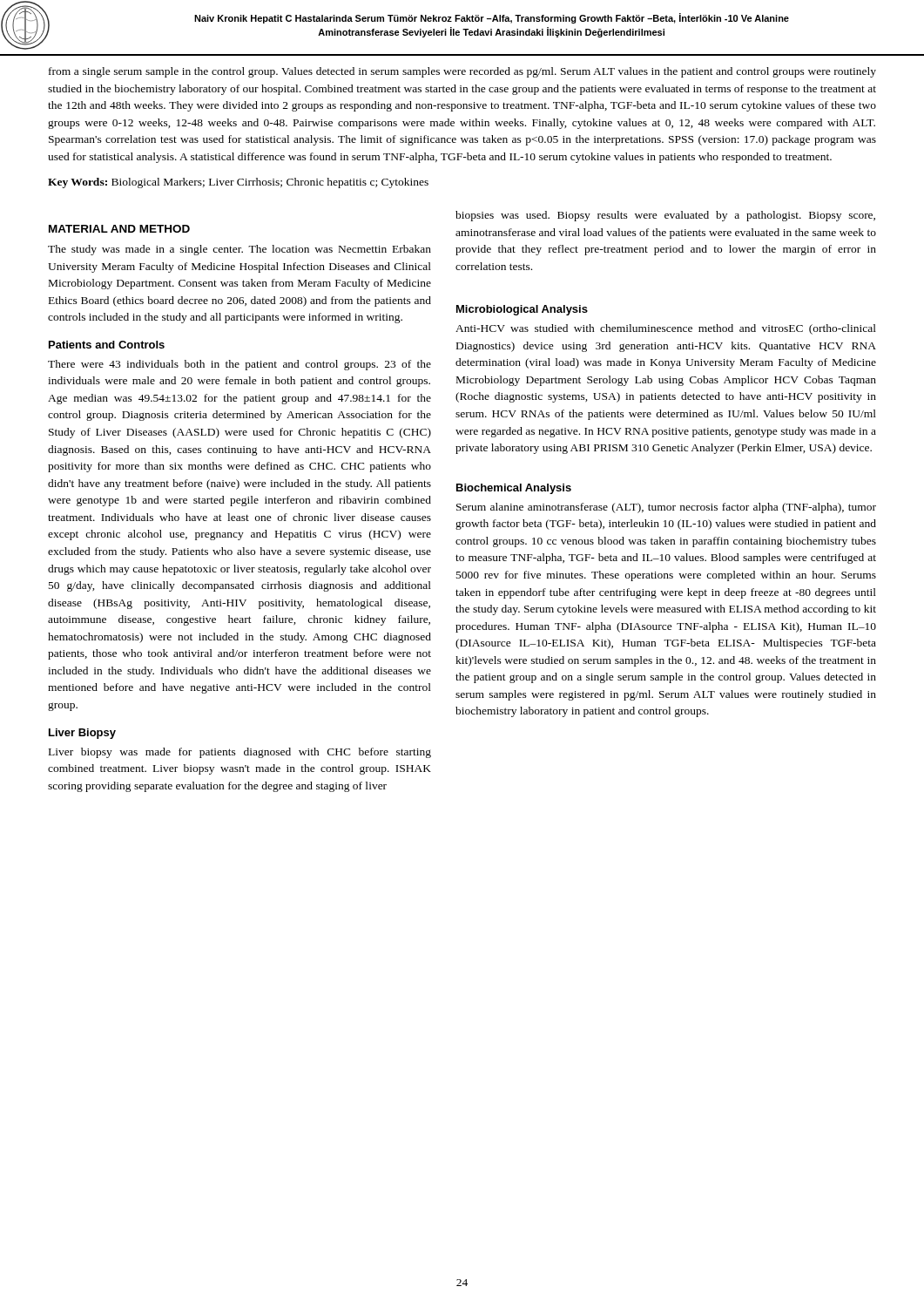Locate the text "MATERIAL AND METHOD"
Viewport: 924px width, 1307px height.
pos(119,229)
